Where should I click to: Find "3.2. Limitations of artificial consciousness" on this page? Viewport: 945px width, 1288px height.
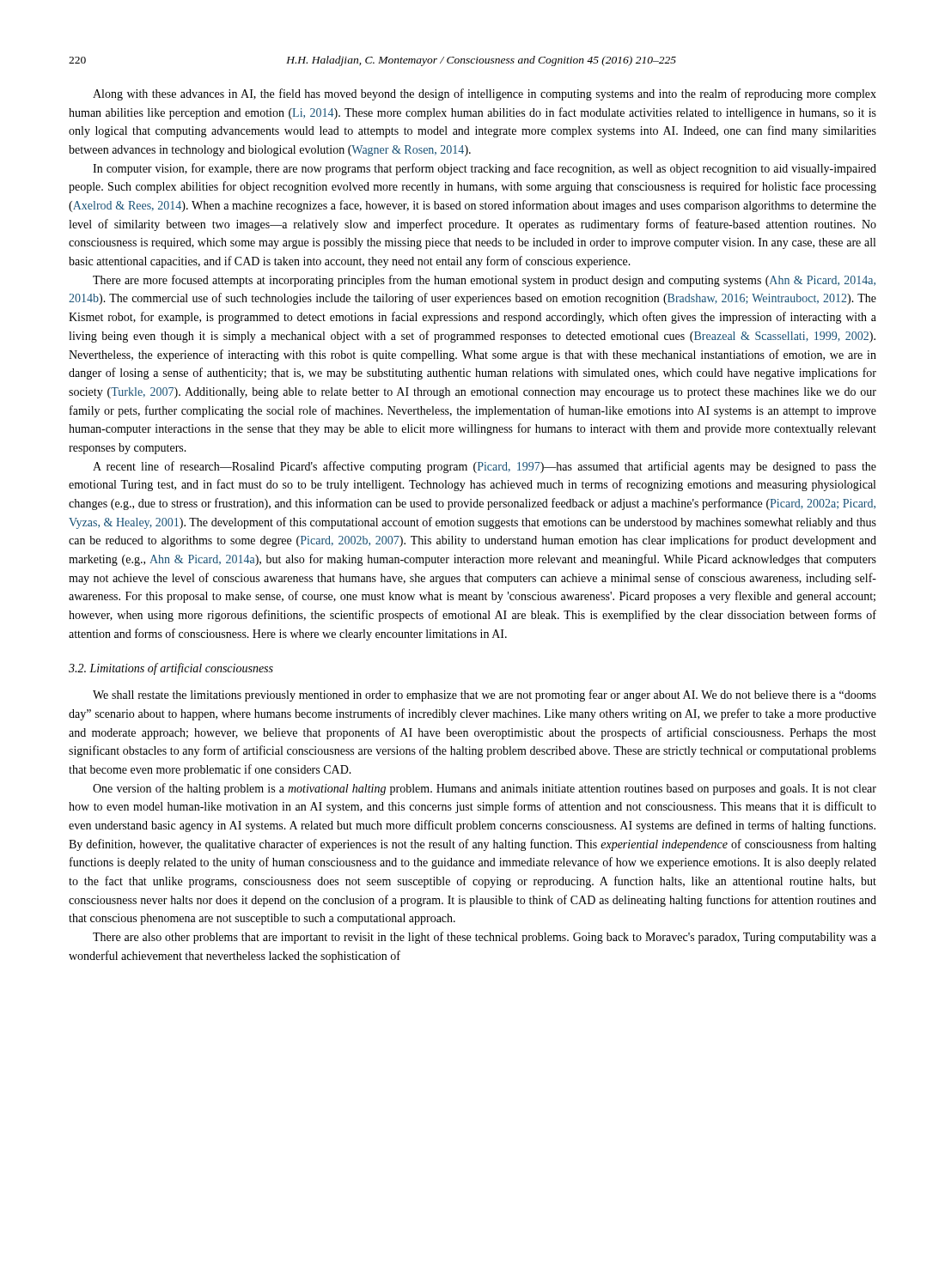click(171, 669)
